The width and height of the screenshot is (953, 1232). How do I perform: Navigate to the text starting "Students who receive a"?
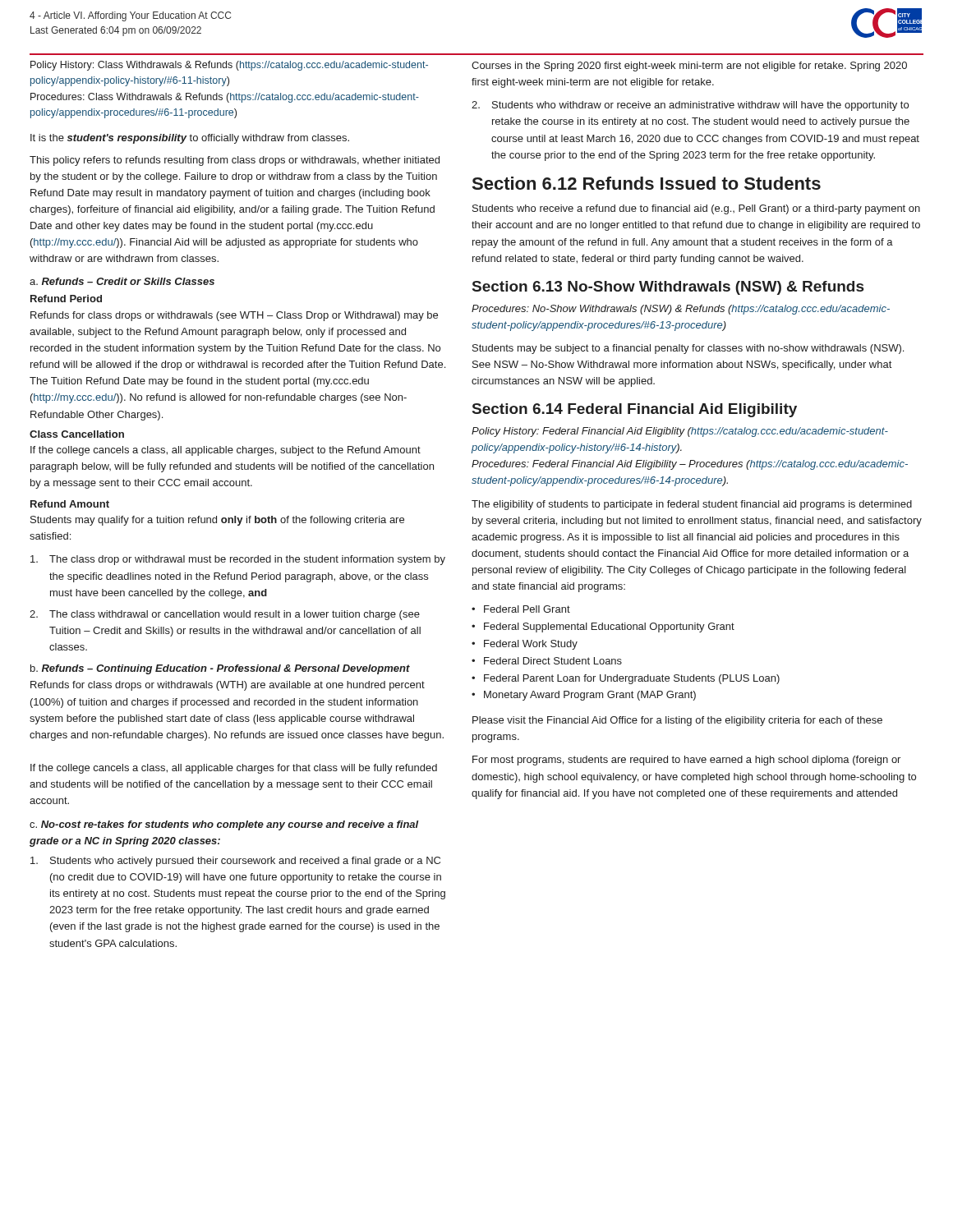pyautogui.click(x=696, y=233)
